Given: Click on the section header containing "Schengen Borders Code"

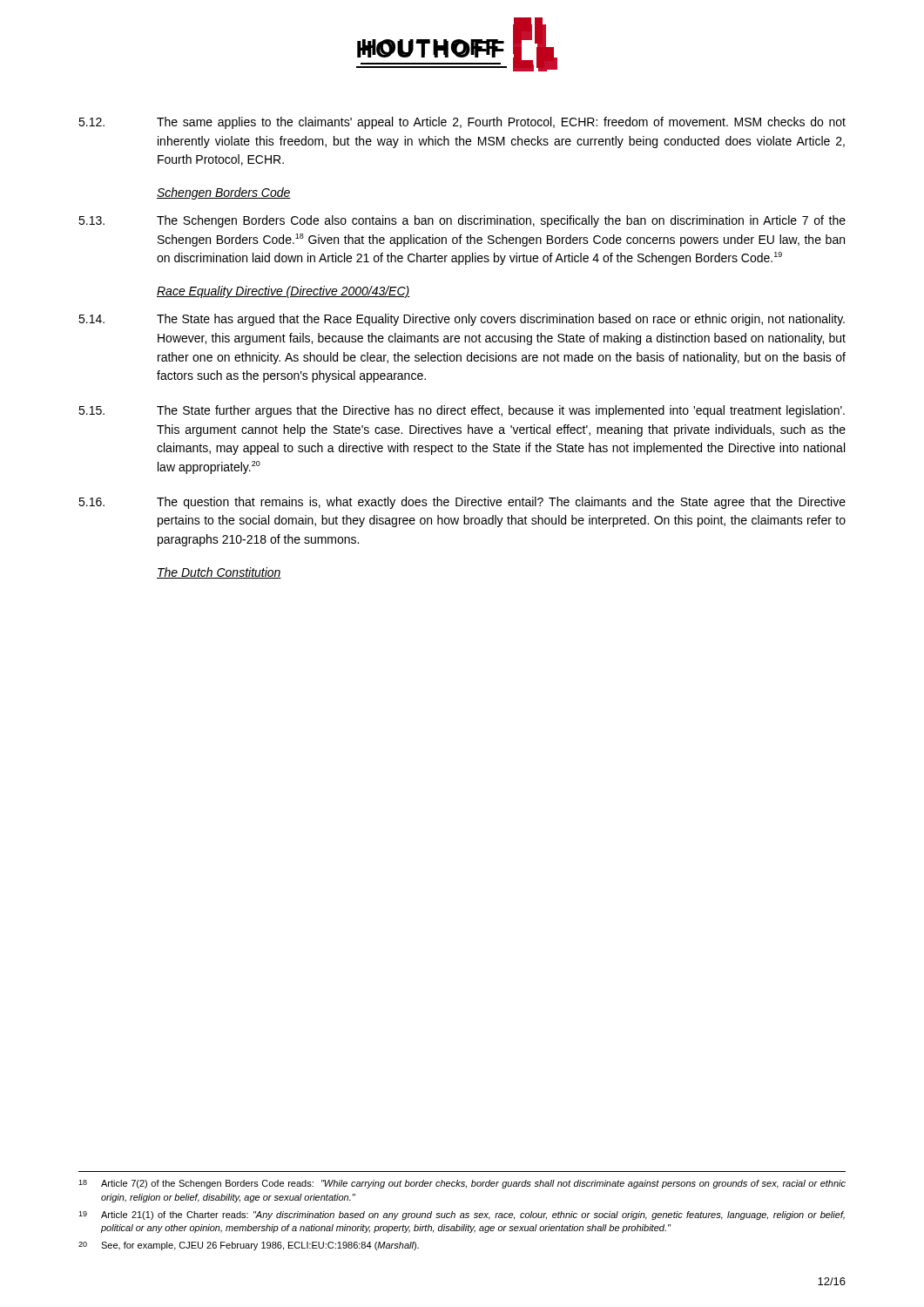Looking at the screenshot, I should coord(224,193).
